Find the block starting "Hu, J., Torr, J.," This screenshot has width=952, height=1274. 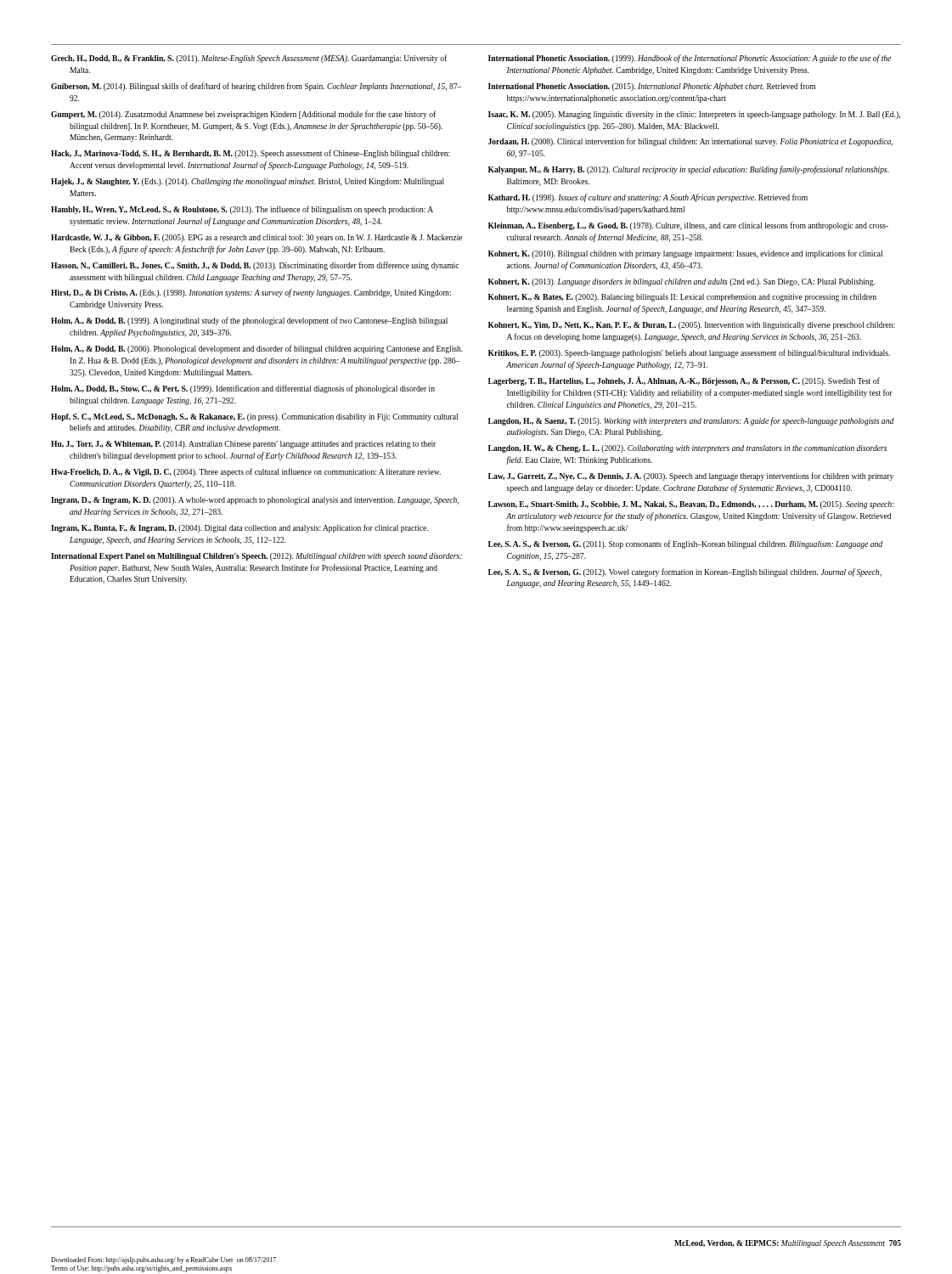(258, 450)
